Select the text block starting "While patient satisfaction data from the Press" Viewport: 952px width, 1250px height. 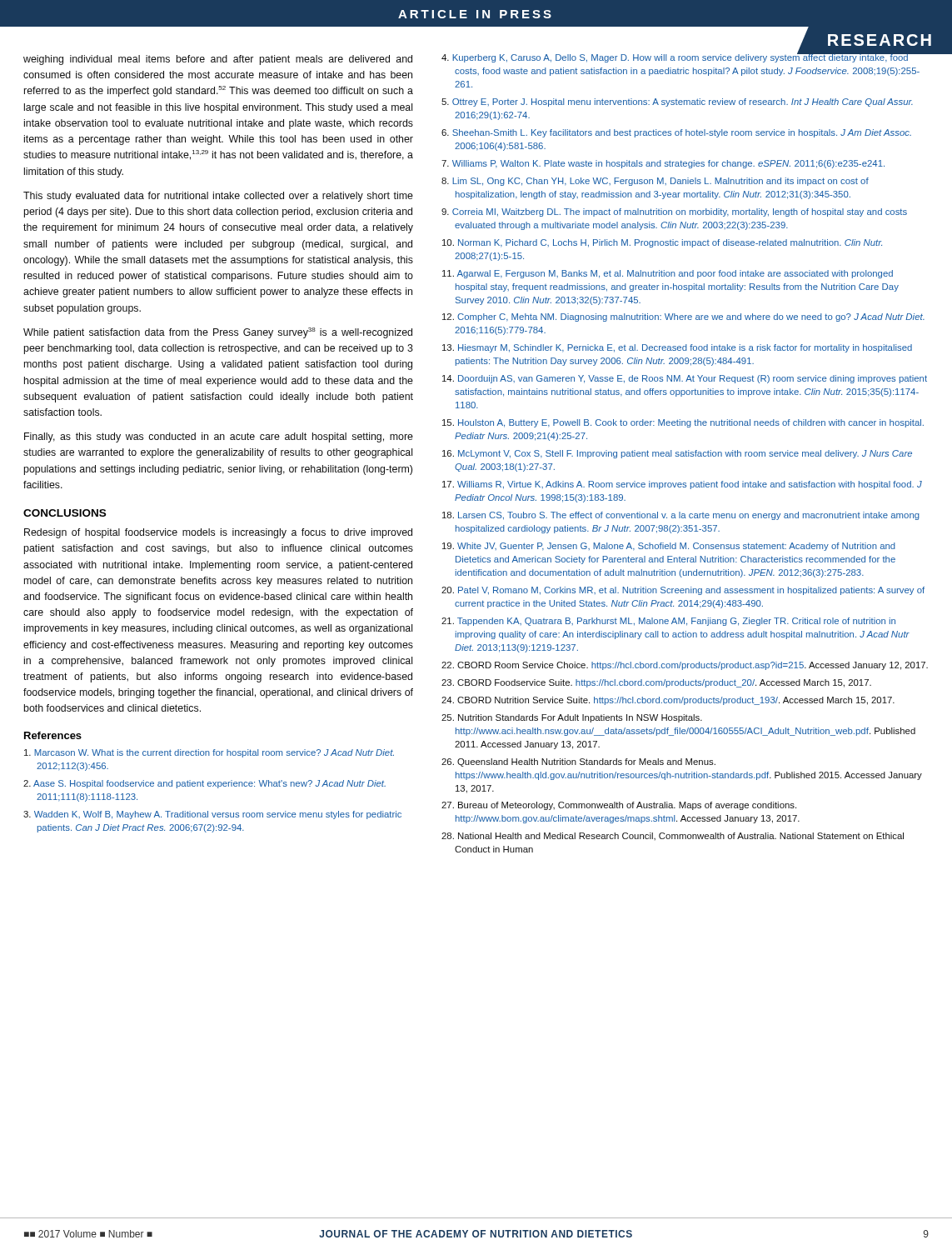click(x=218, y=372)
